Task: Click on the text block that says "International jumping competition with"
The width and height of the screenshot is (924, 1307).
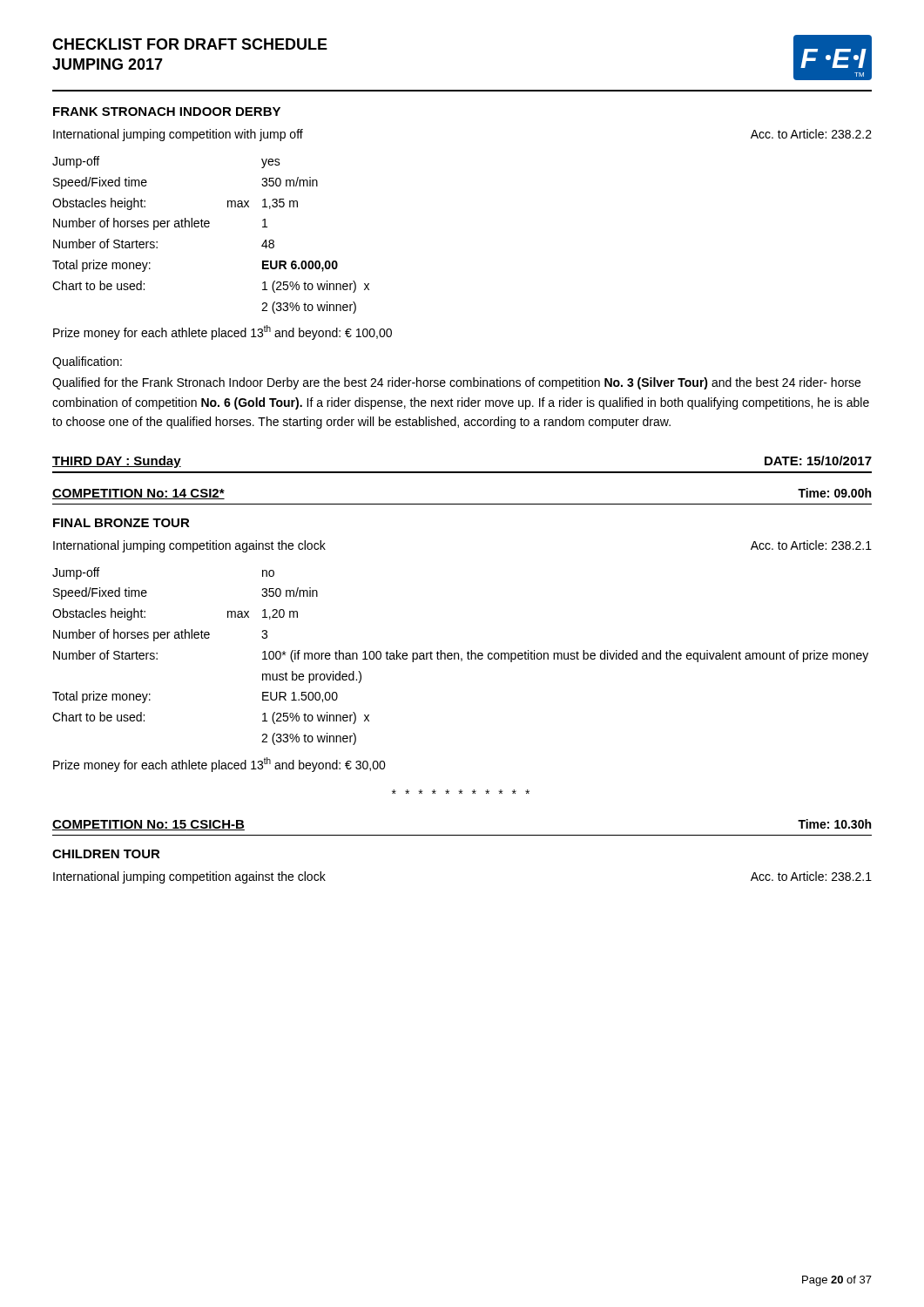Action: pyautogui.click(x=176, y=135)
